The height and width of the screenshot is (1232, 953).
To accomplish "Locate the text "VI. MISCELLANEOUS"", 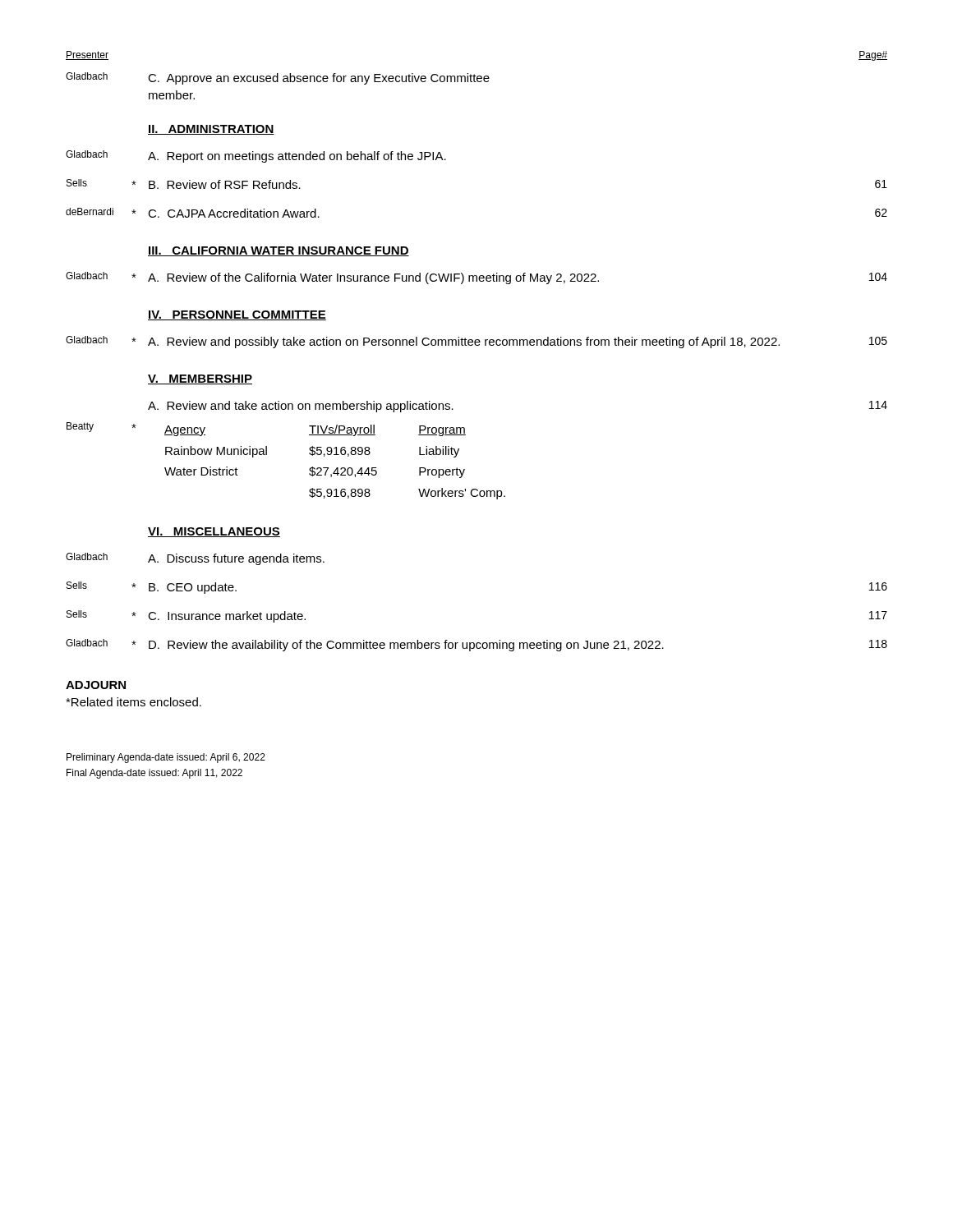I will point(214,532).
